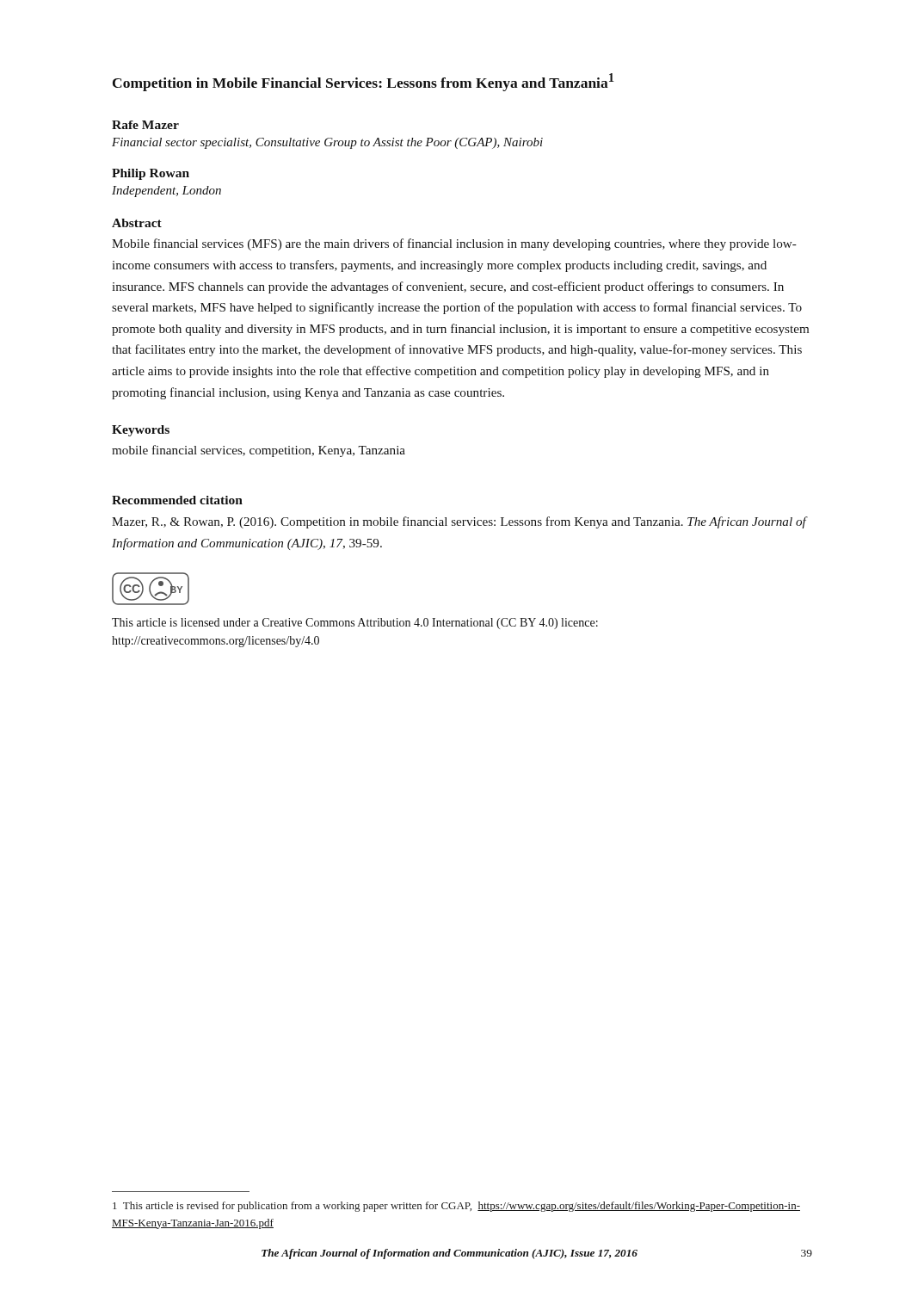Click on the text with the text "Philip Rowan"
The image size is (924, 1291).
click(151, 173)
